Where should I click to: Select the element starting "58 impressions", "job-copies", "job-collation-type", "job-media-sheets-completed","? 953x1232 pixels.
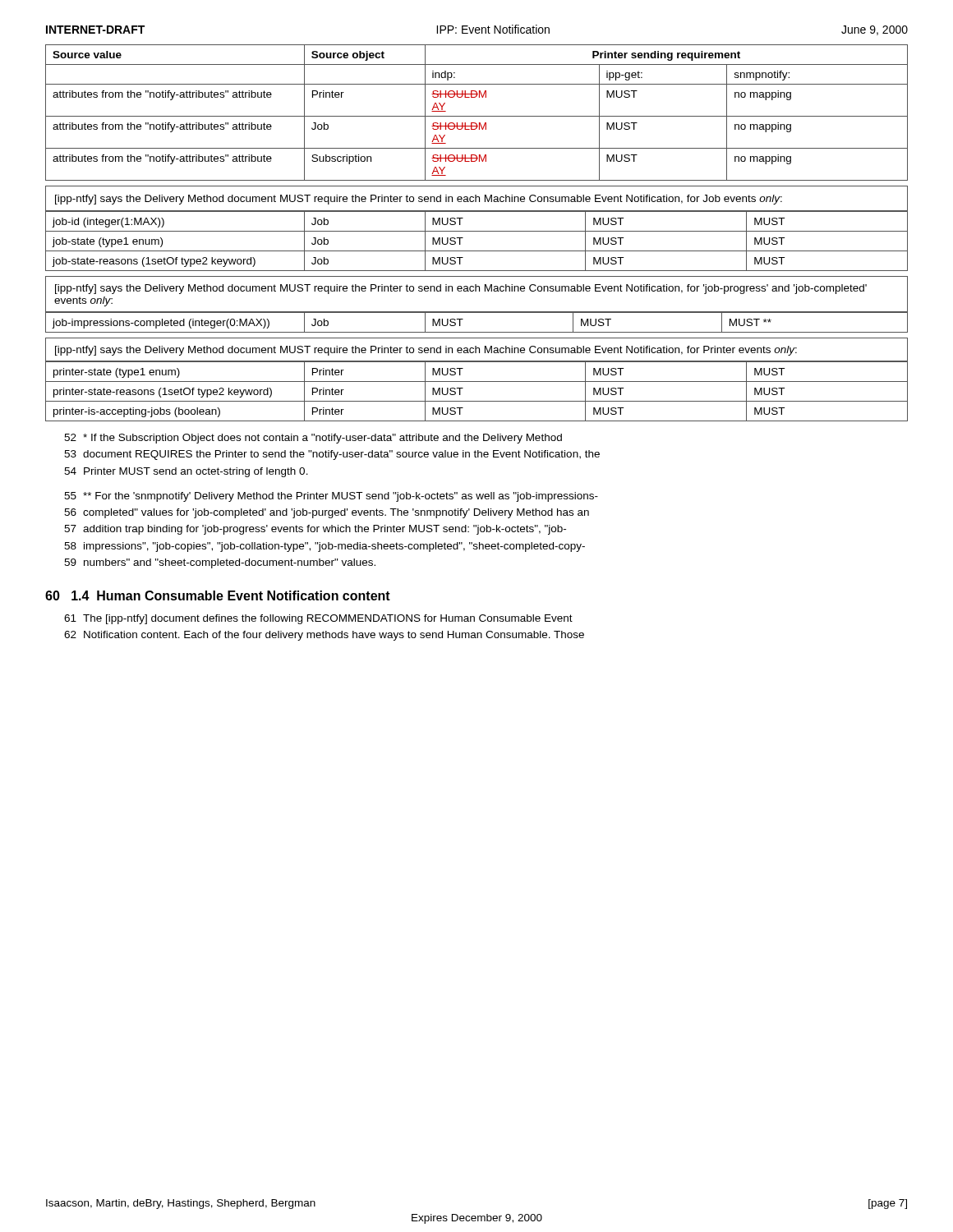(476, 546)
